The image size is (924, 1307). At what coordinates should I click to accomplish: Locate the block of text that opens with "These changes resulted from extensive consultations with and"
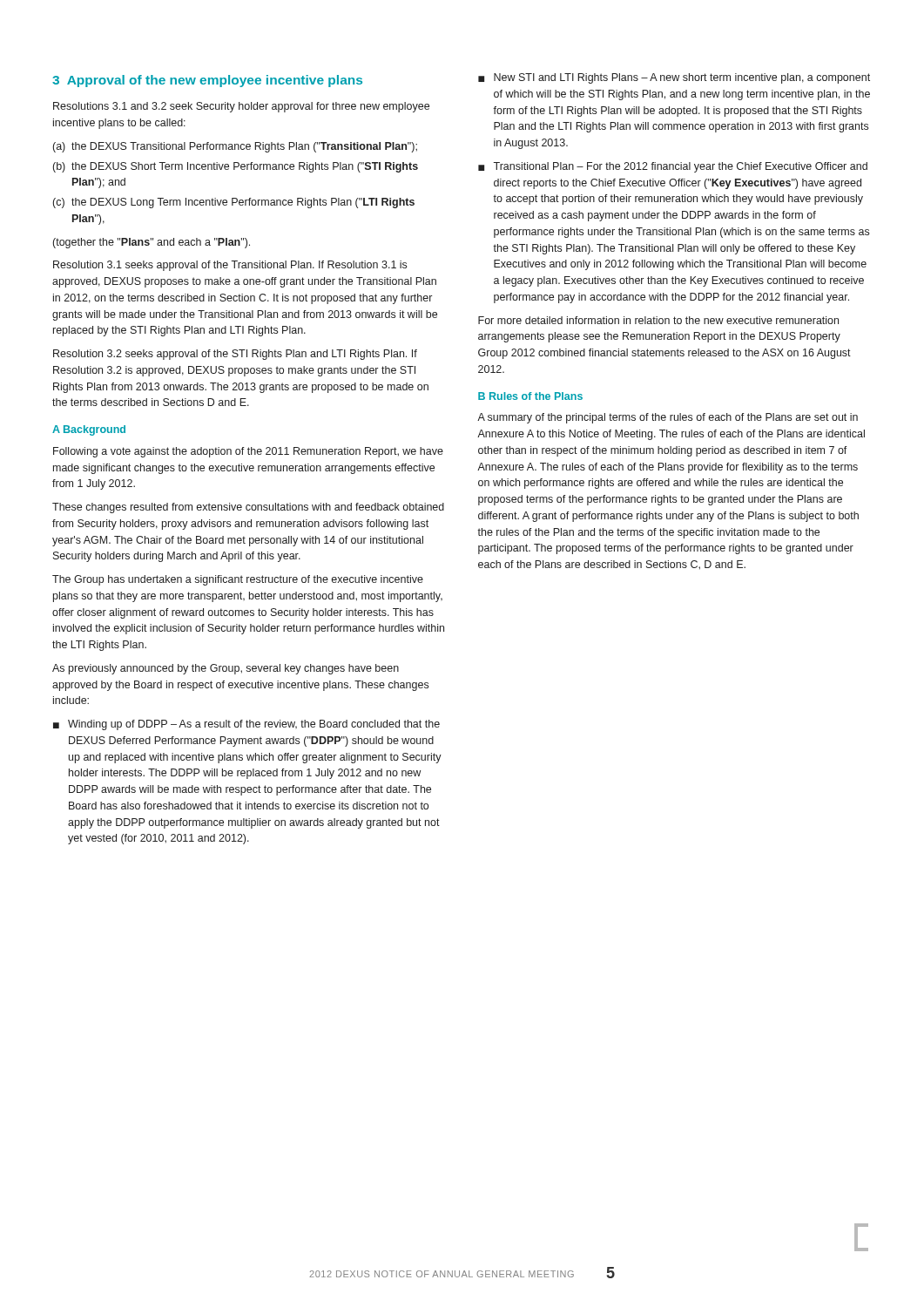[249, 532]
